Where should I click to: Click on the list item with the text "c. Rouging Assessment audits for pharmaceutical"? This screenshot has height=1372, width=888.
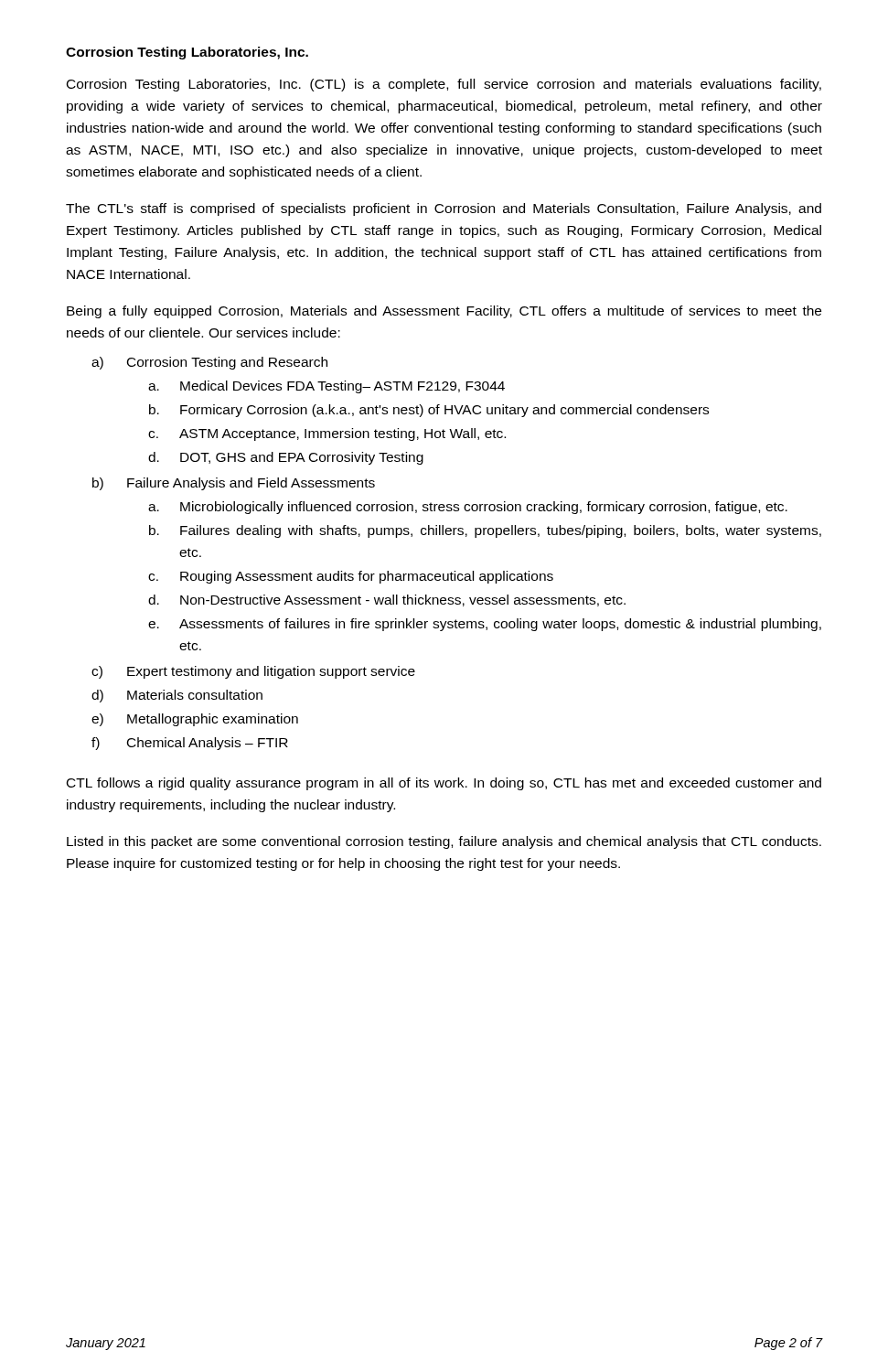(x=485, y=577)
